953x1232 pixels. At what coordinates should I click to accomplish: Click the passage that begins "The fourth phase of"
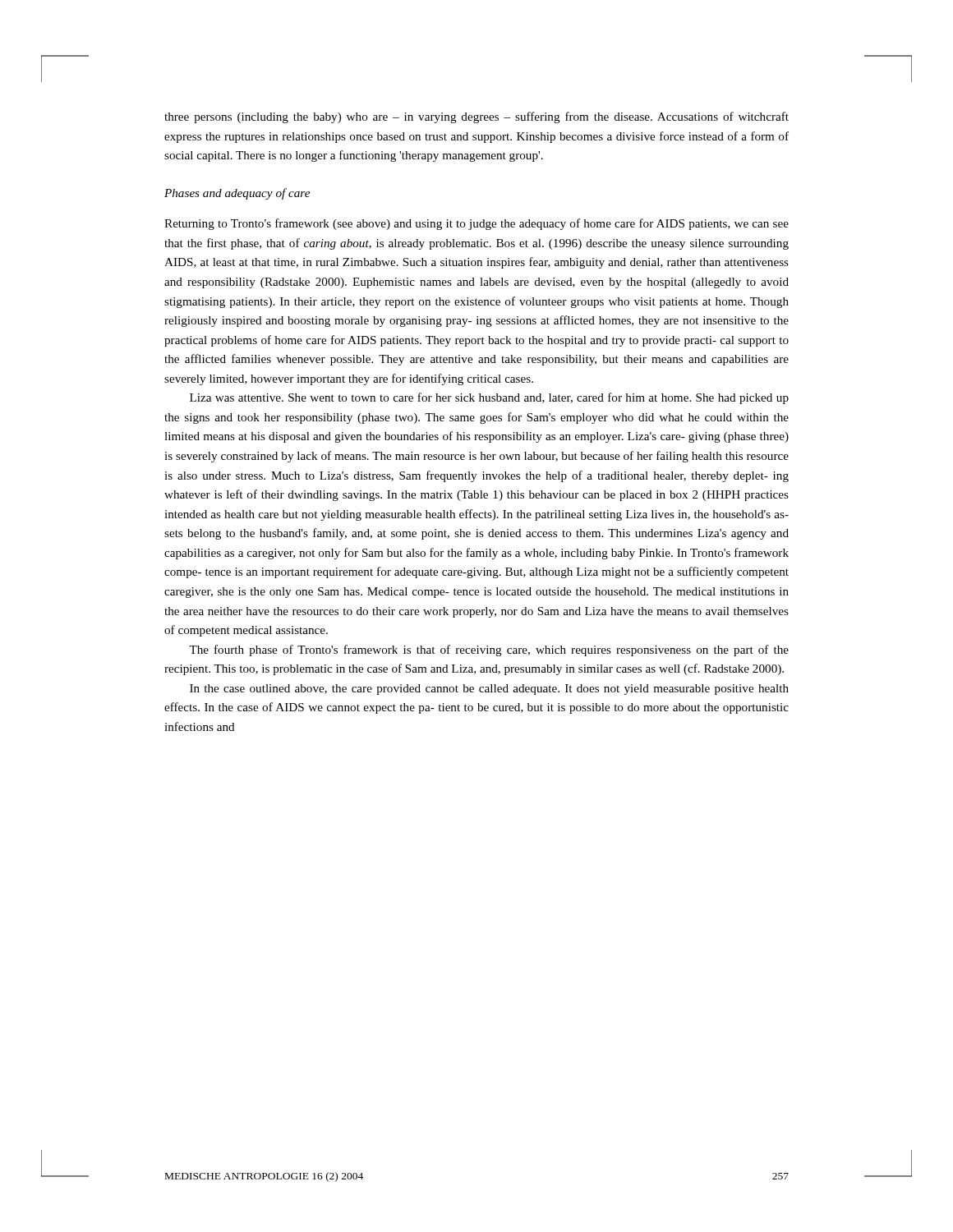pyautogui.click(x=476, y=659)
